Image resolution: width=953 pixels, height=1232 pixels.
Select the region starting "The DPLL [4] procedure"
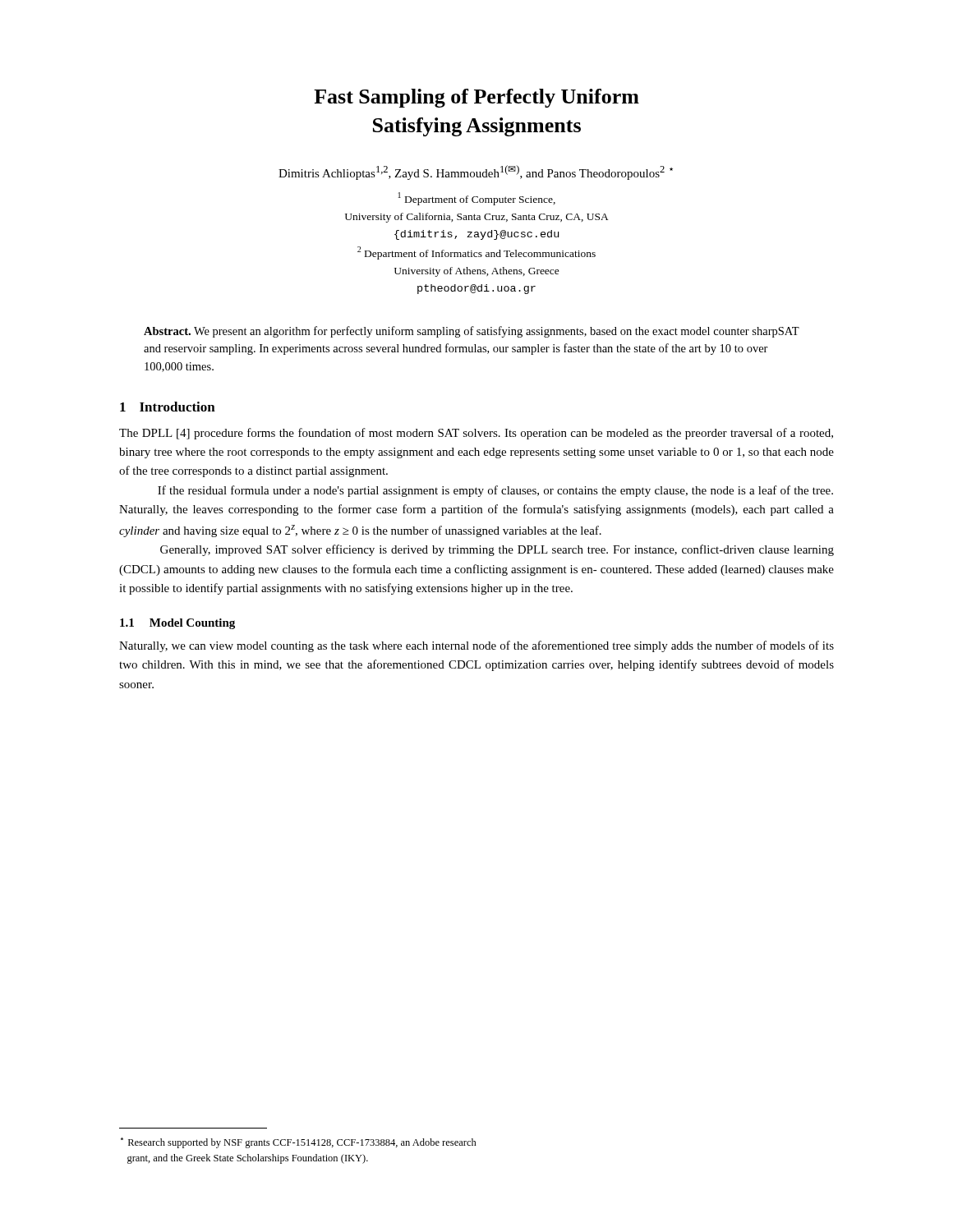[x=476, y=452]
